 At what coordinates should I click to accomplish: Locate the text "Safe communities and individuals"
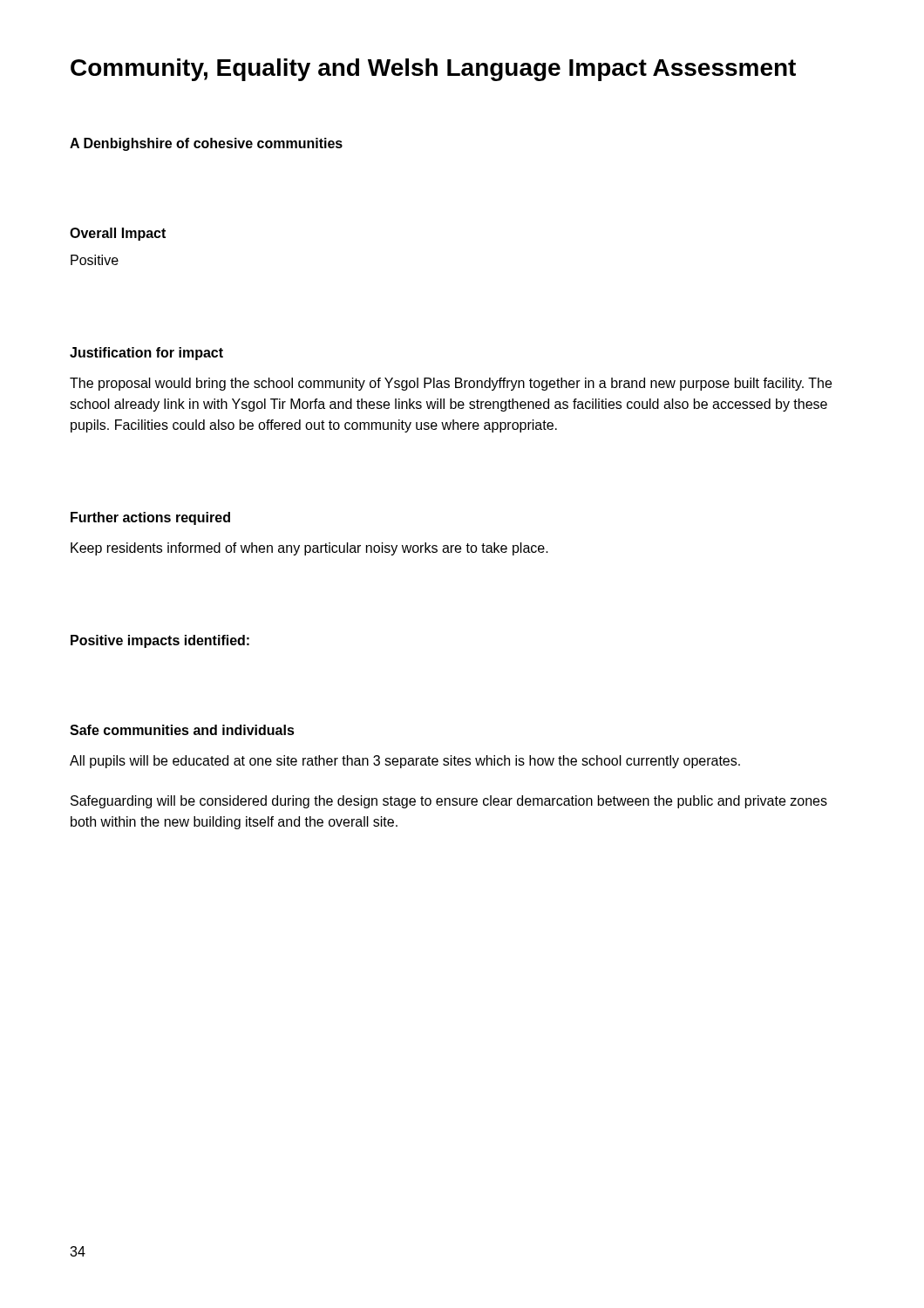click(x=182, y=731)
